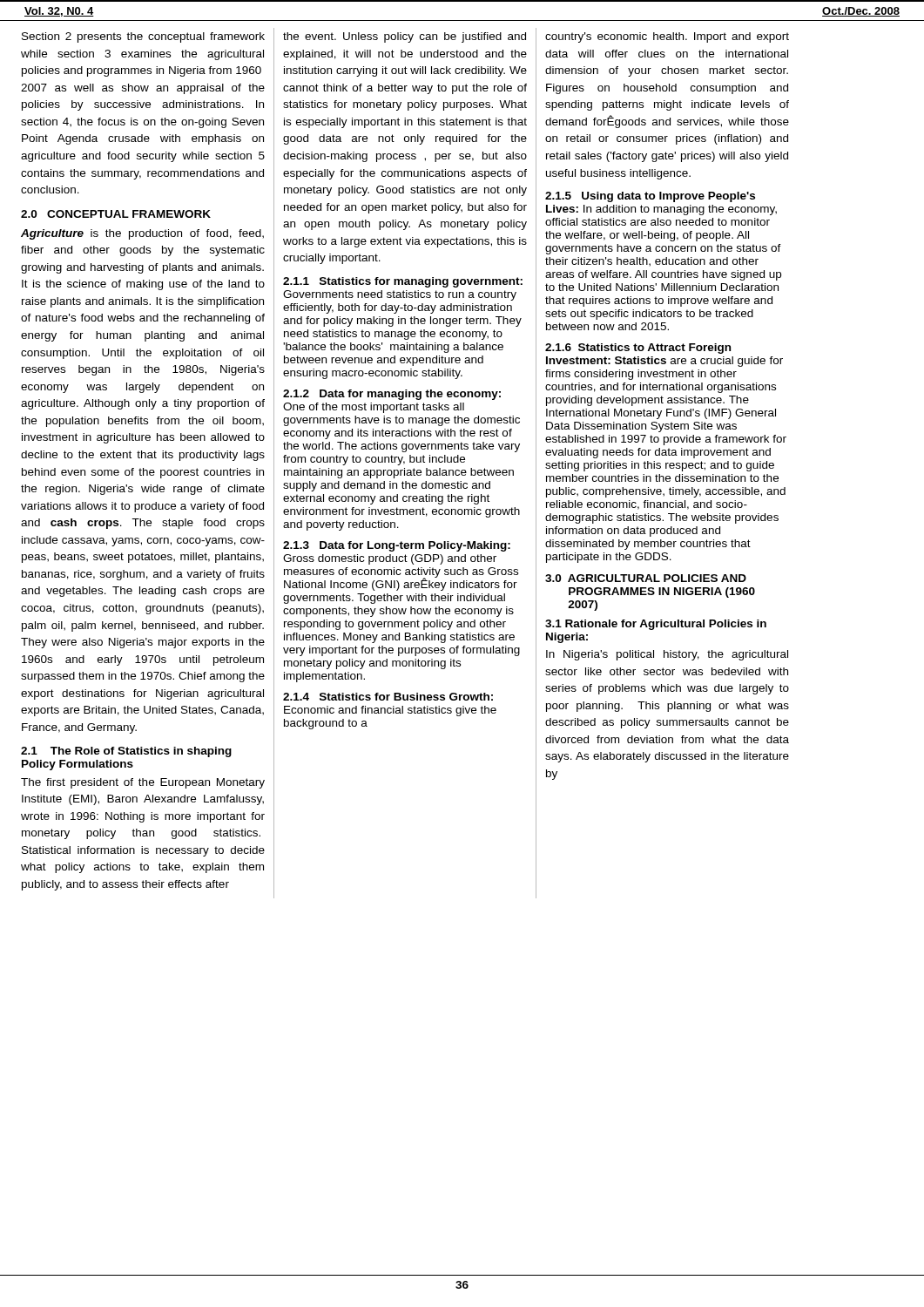
Task: Find the section header on this page that starts "2.1.1 Statistics for managing government:"
Action: (403, 327)
